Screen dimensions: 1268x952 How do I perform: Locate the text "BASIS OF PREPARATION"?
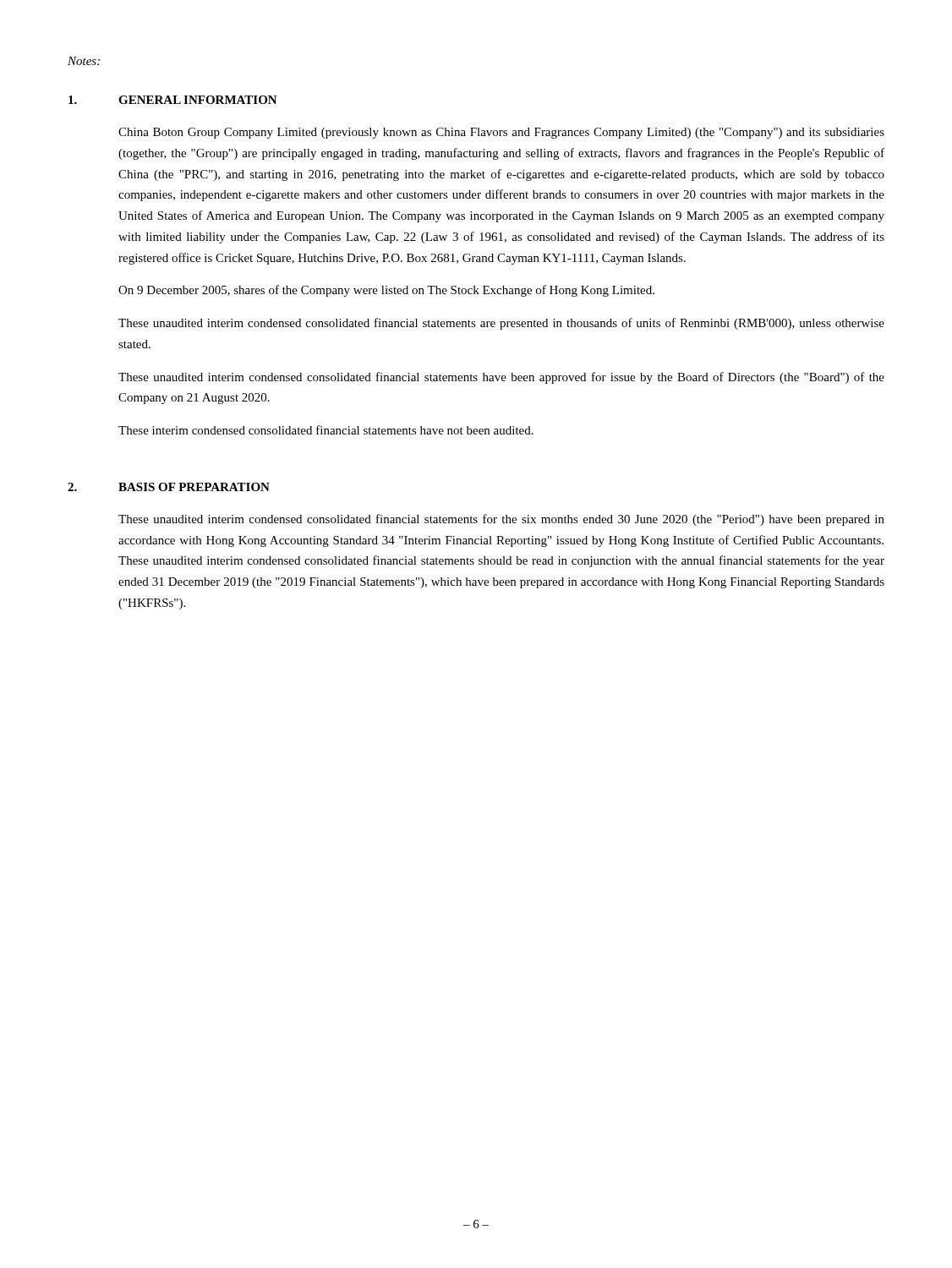click(194, 487)
